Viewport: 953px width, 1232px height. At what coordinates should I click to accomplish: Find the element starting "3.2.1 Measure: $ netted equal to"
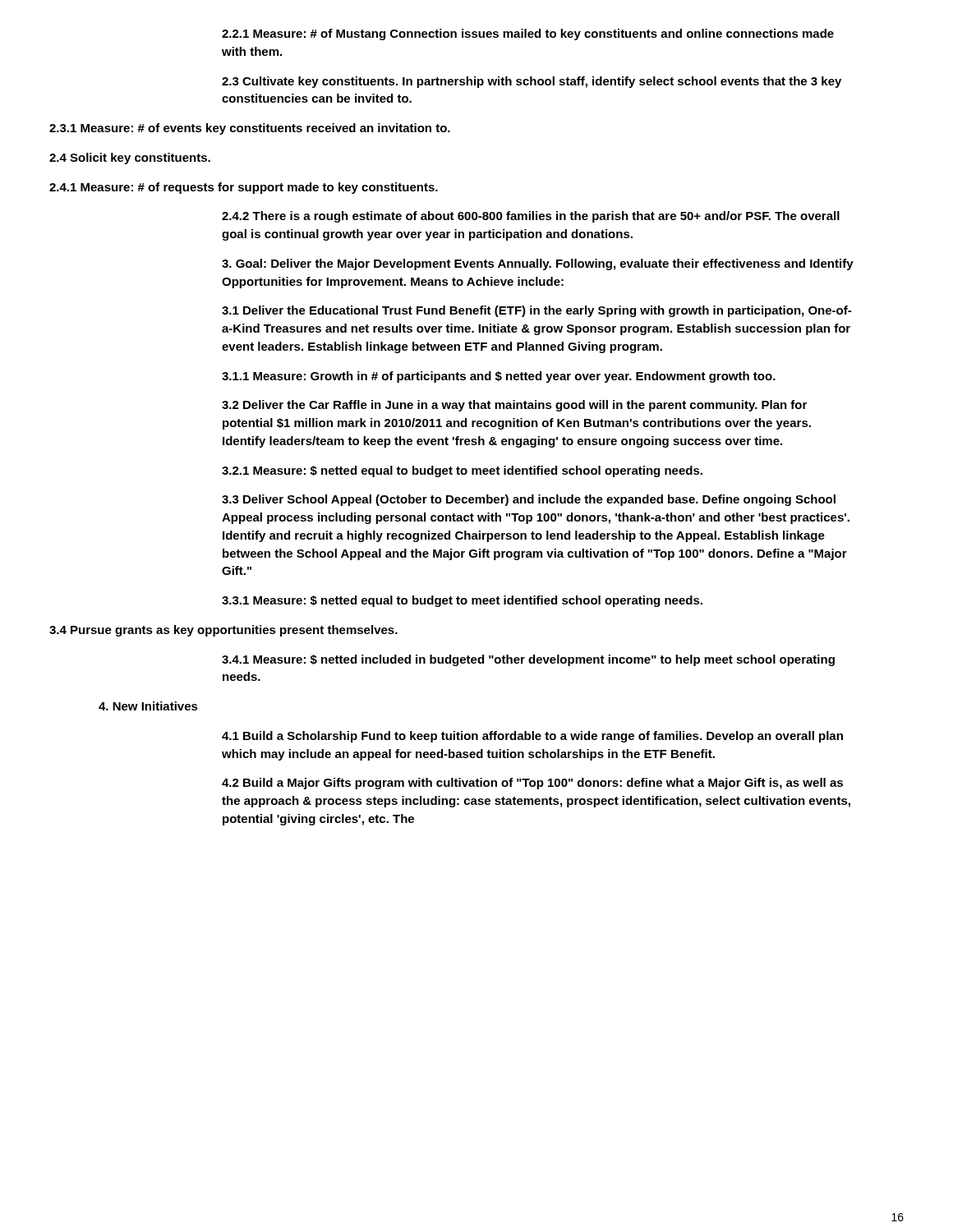[463, 470]
